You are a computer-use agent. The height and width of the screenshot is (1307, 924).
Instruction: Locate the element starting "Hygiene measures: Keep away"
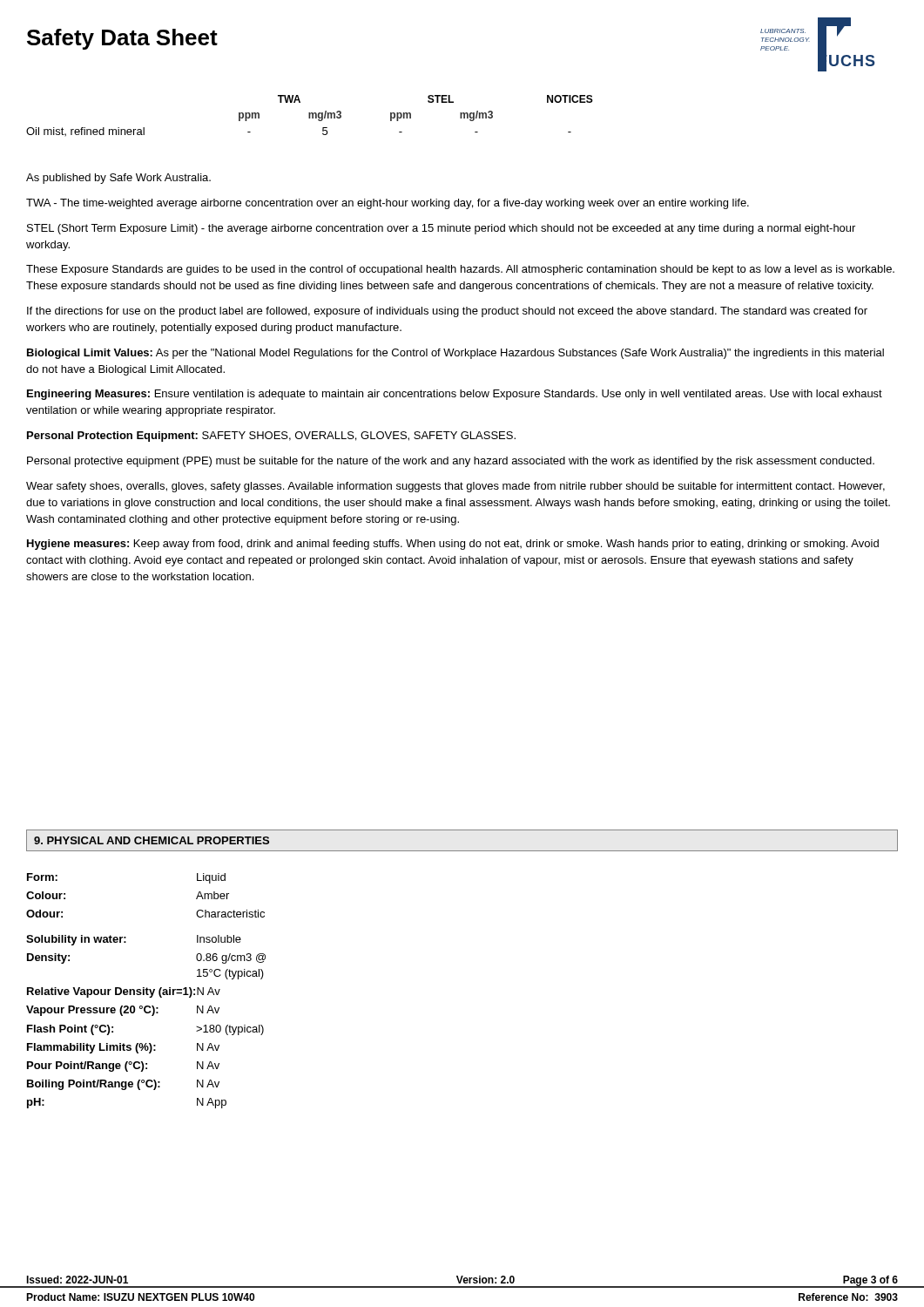pos(453,560)
